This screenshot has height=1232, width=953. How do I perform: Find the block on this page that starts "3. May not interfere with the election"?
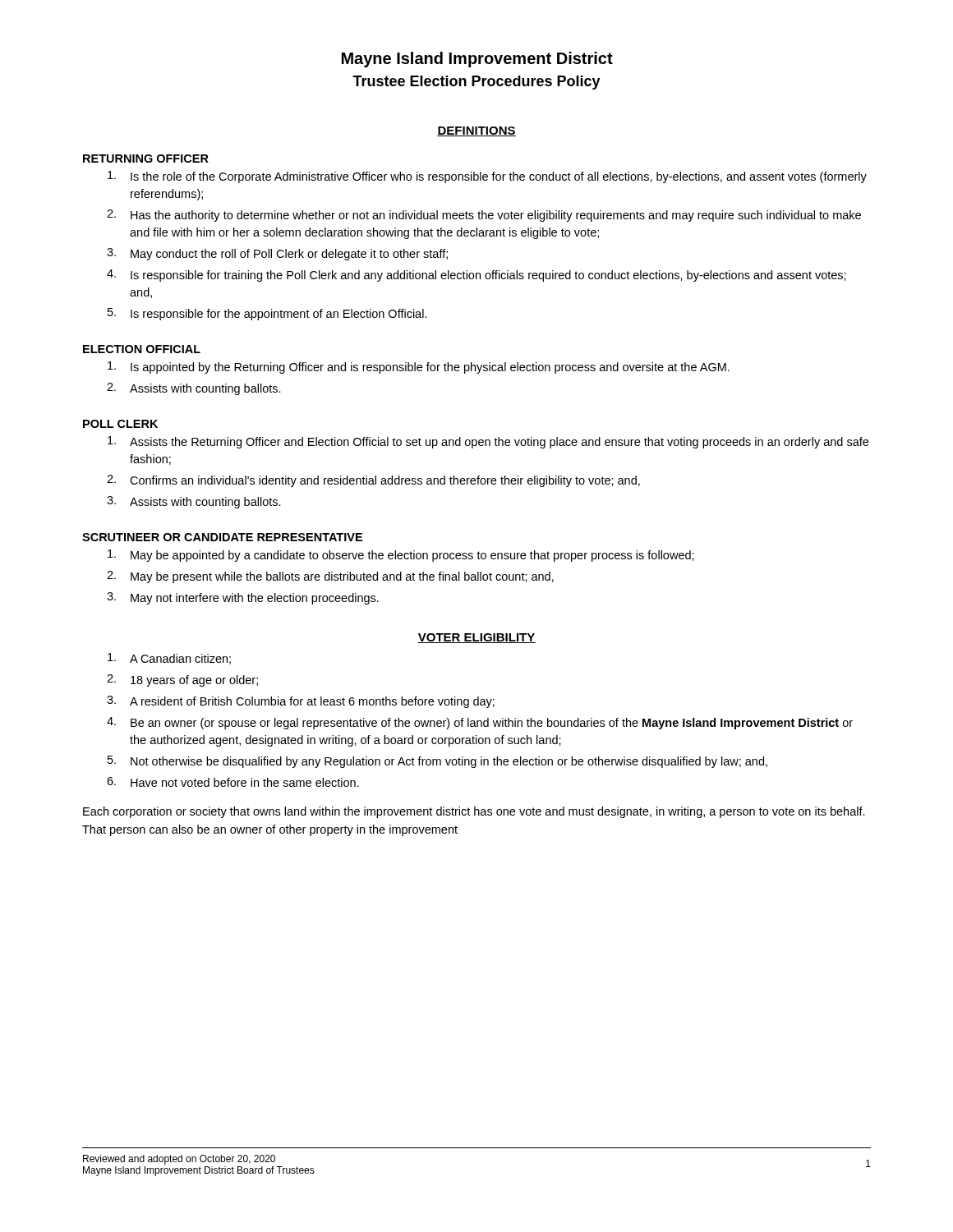coord(243,598)
